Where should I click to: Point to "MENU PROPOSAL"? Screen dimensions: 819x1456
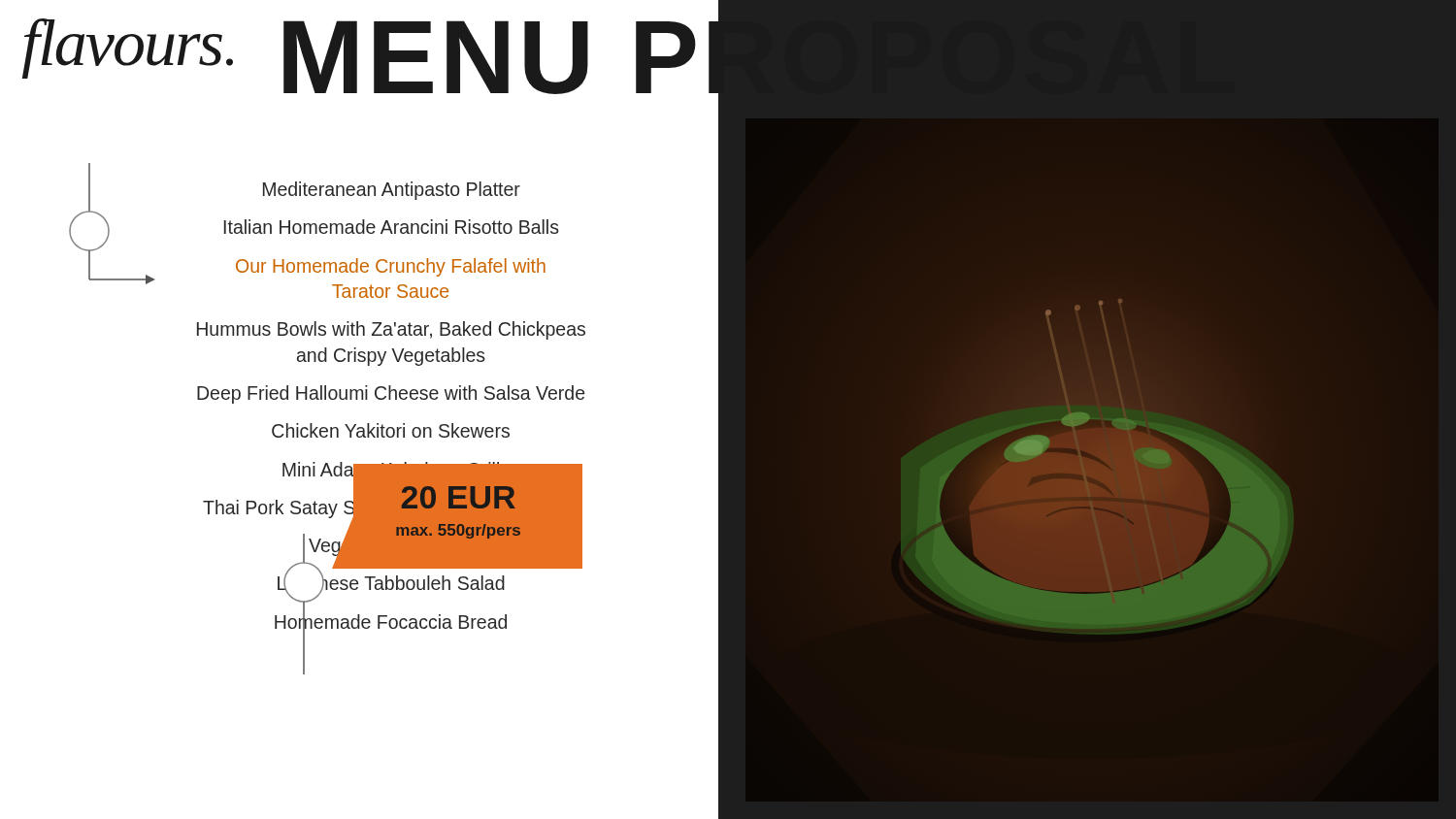[500, 57]
